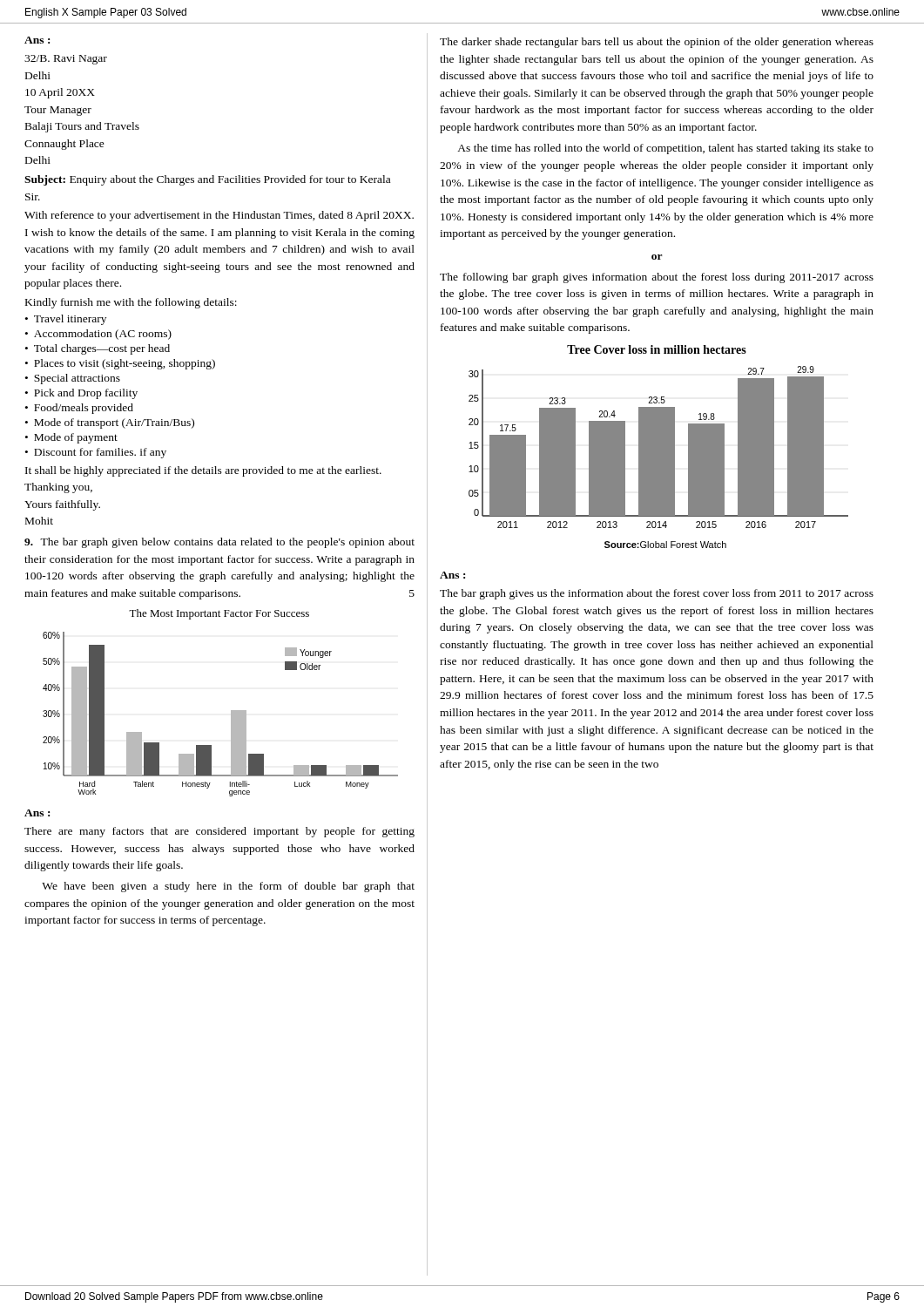Point to "The Most Important Factor For Success"

(x=219, y=613)
